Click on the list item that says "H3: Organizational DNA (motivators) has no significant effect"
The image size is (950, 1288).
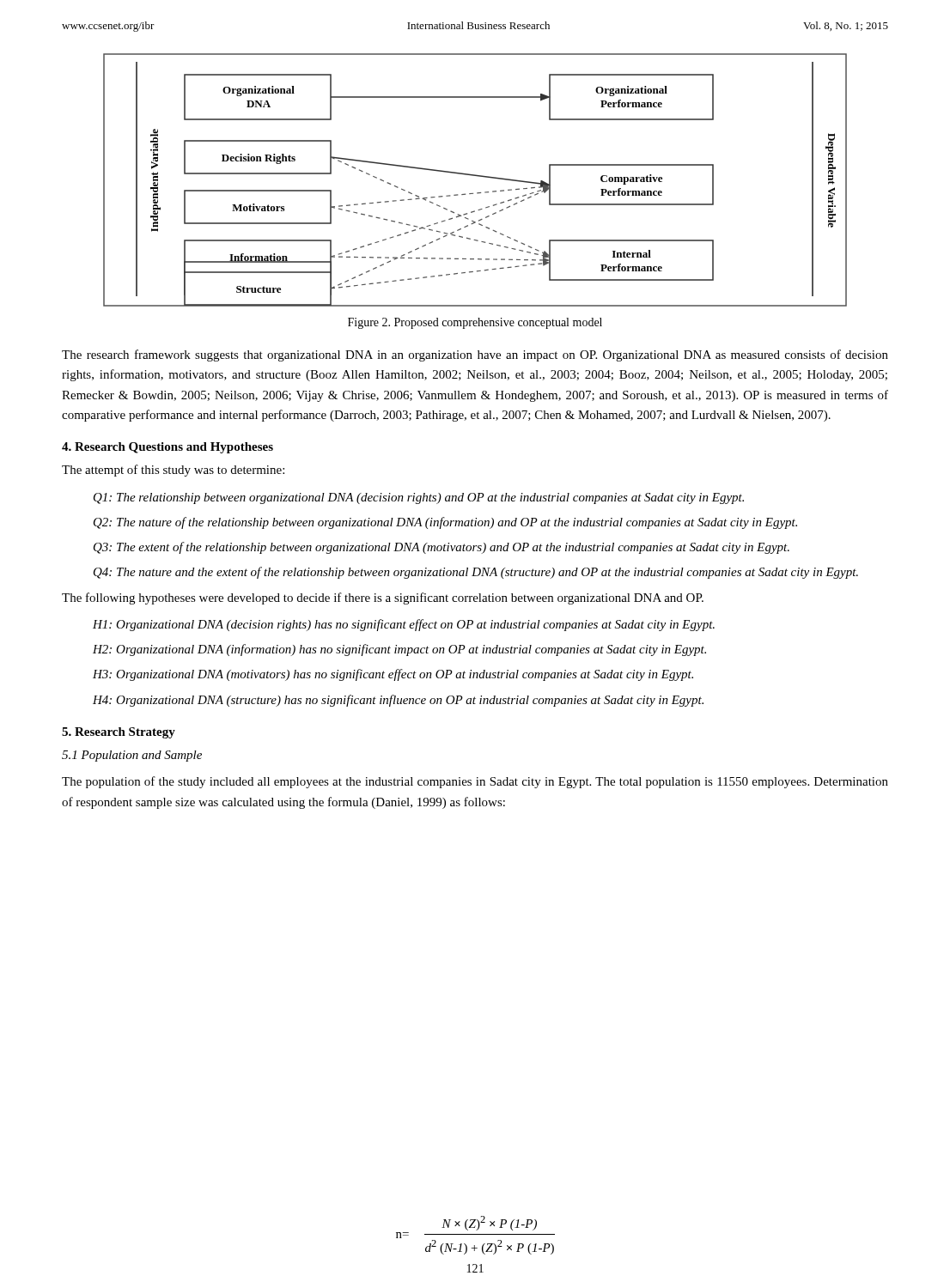click(490, 675)
